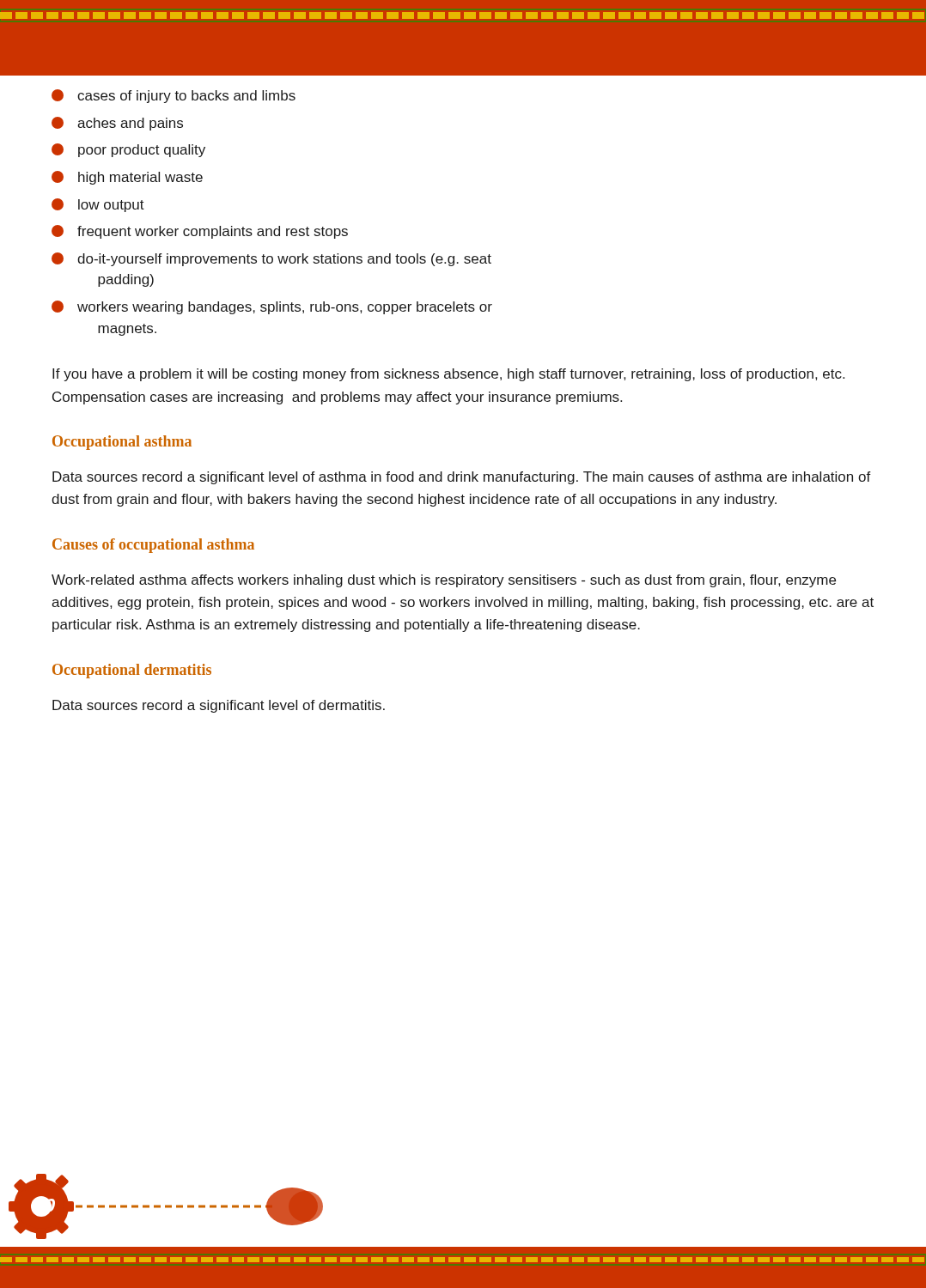
Task: Locate the passage starting "do-it-yourself improvements to work stations"
Action: click(271, 270)
